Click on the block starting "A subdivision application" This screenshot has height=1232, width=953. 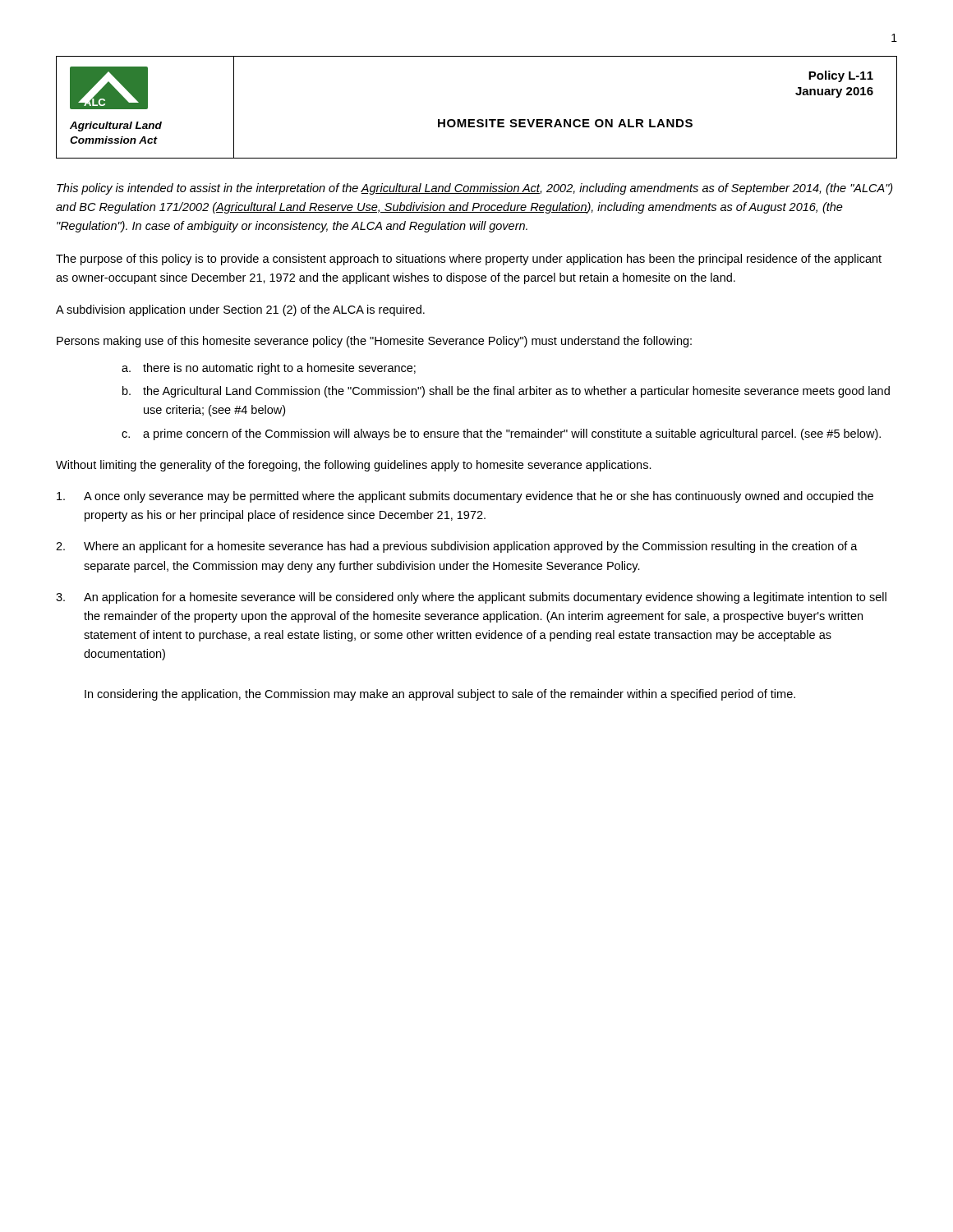241,309
